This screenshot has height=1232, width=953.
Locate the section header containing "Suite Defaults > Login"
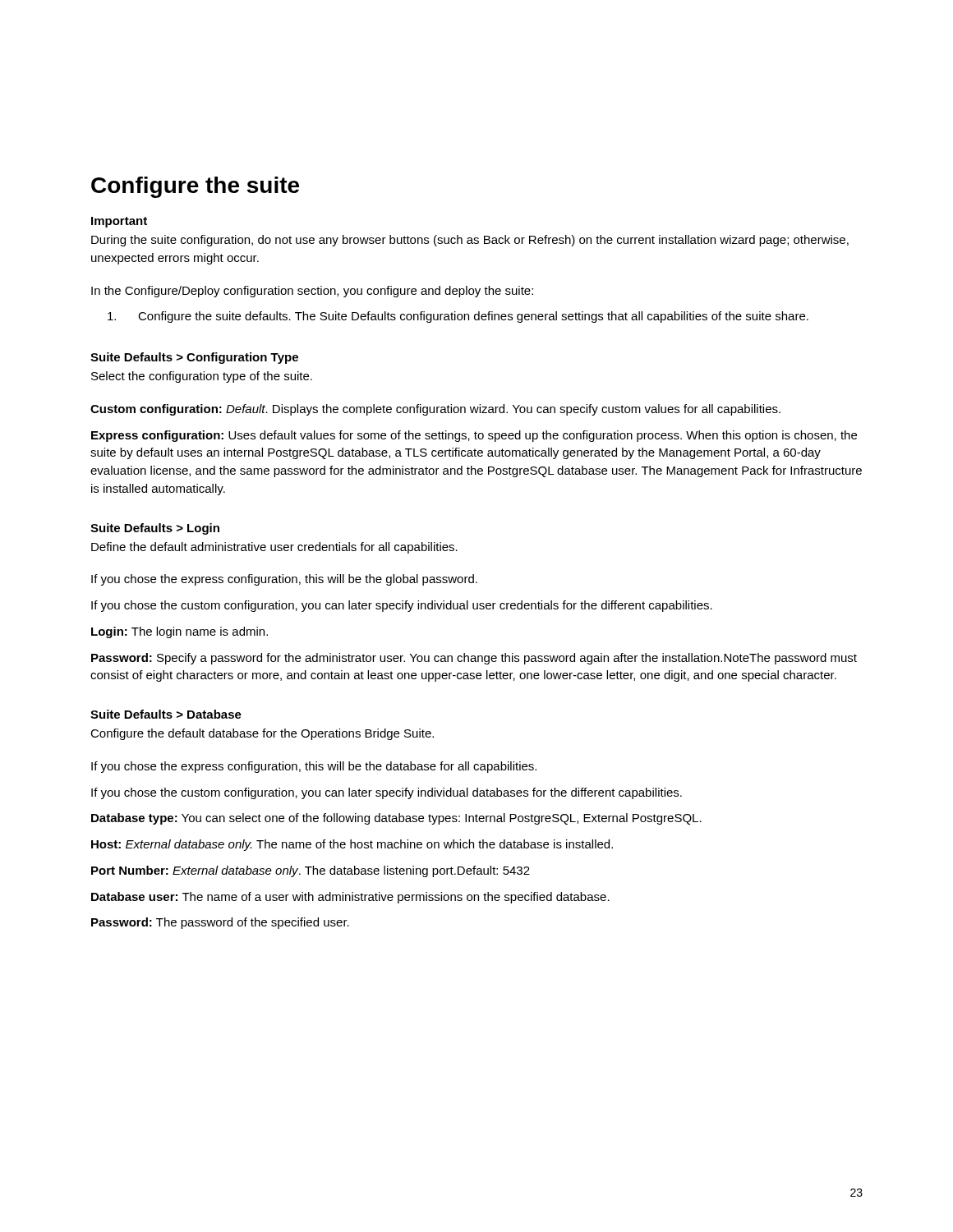155,529
